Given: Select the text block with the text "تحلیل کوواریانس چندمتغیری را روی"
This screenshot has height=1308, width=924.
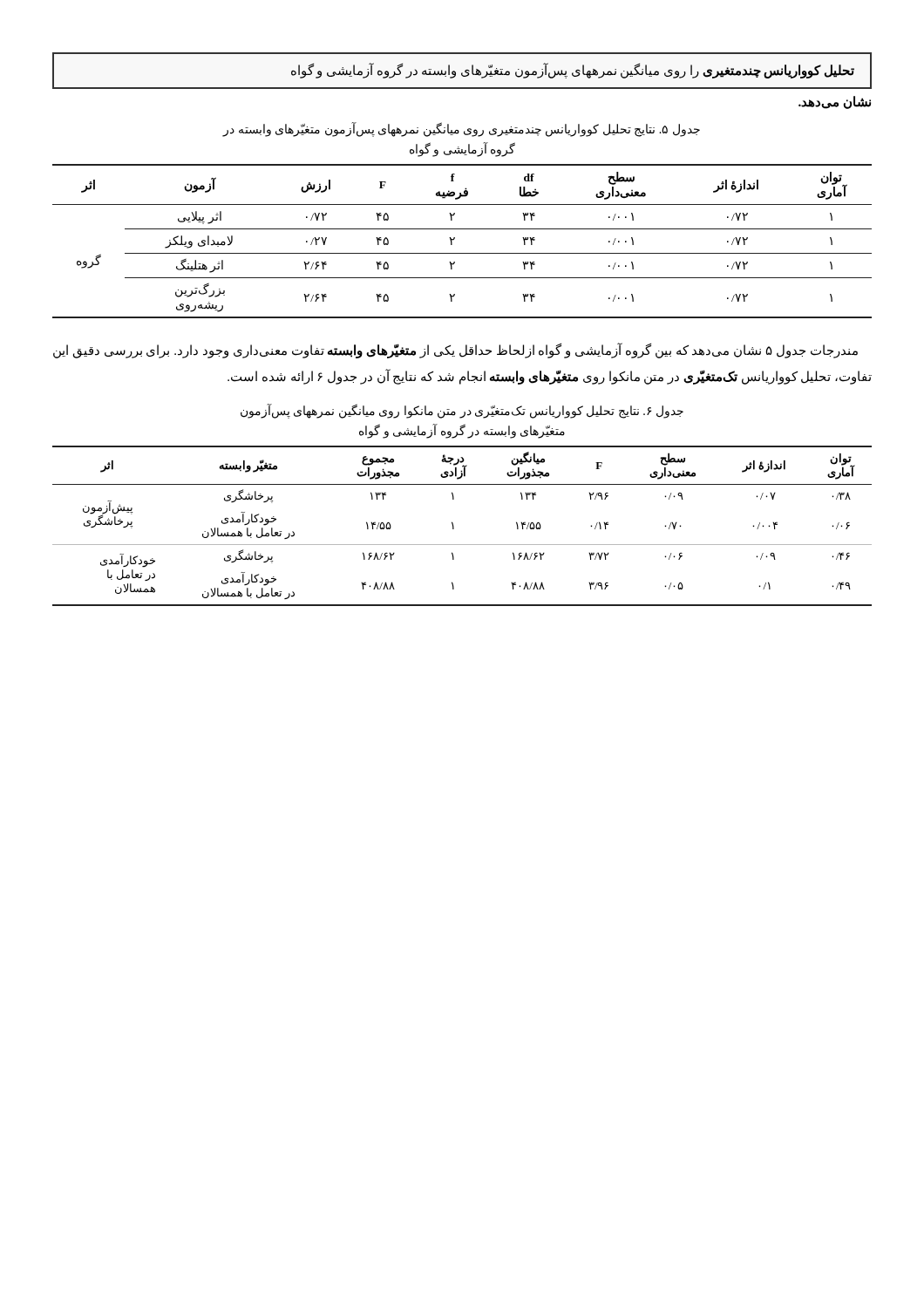Looking at the screenshot, I should (572, 71).
